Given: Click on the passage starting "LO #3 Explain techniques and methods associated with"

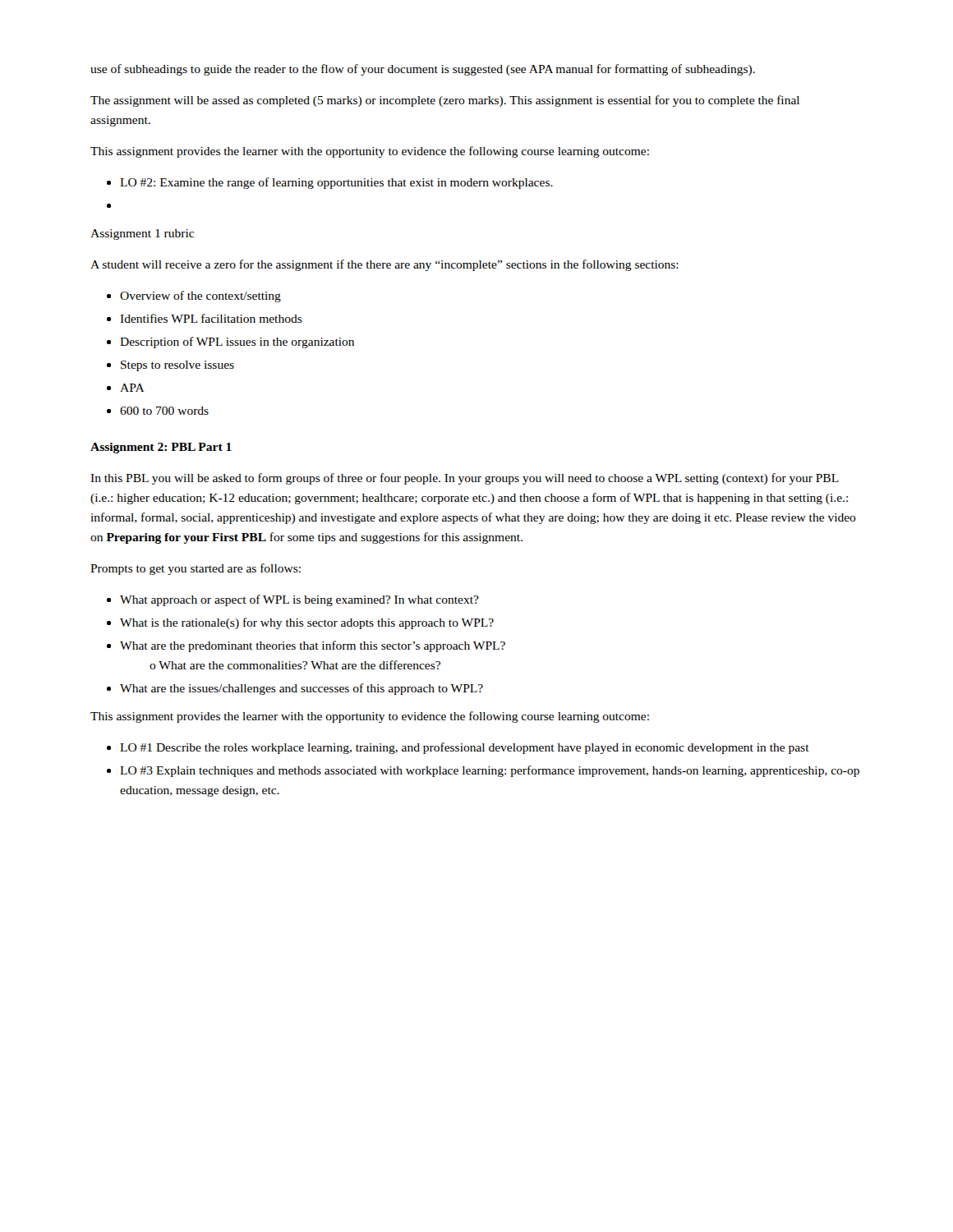Looking at the screenshot, I should point(491,781).
